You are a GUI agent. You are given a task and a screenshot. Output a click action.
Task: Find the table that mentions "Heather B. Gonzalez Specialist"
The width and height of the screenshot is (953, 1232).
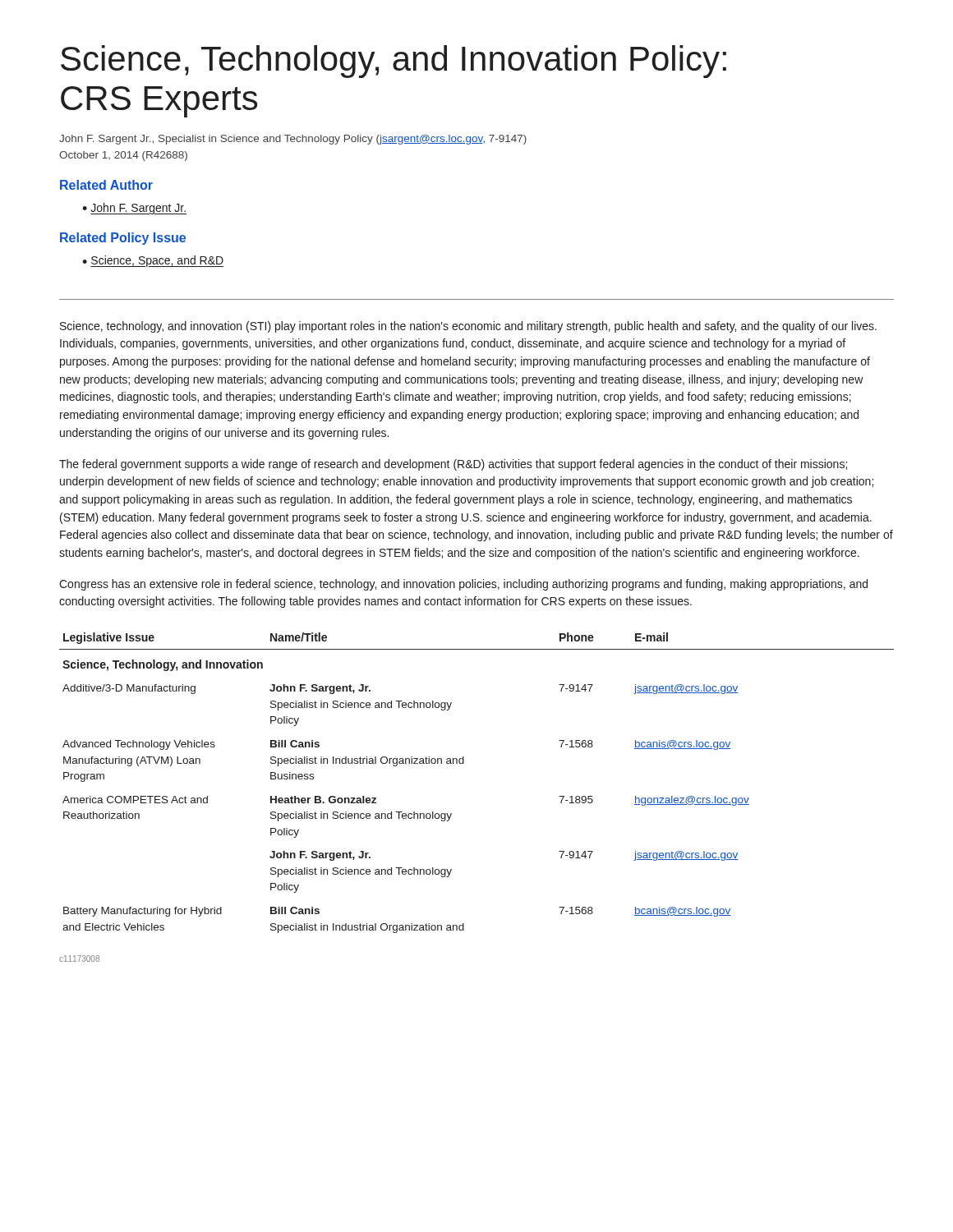coord(476,782)
